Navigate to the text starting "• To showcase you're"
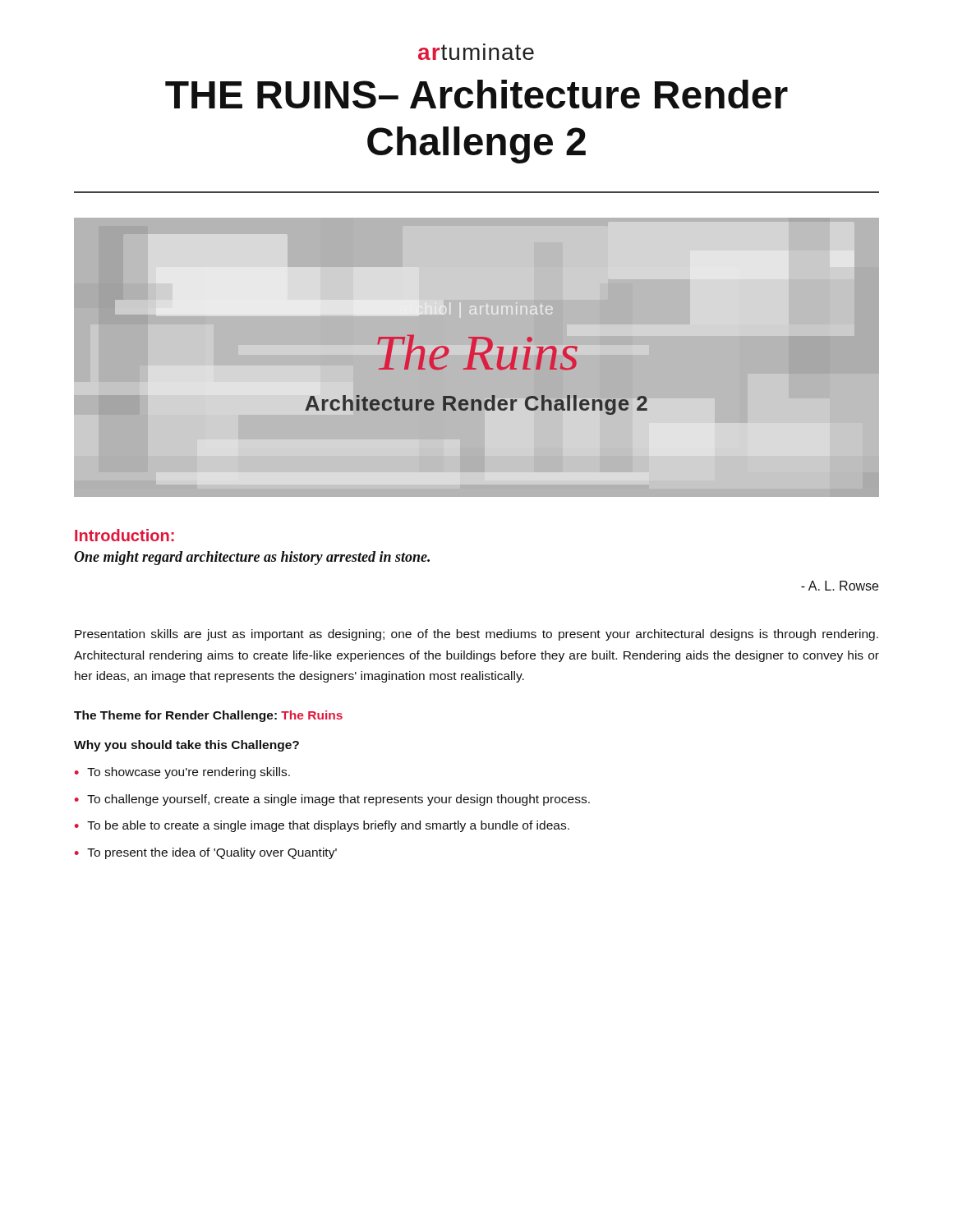953x1232 pixels. [182, 773]
